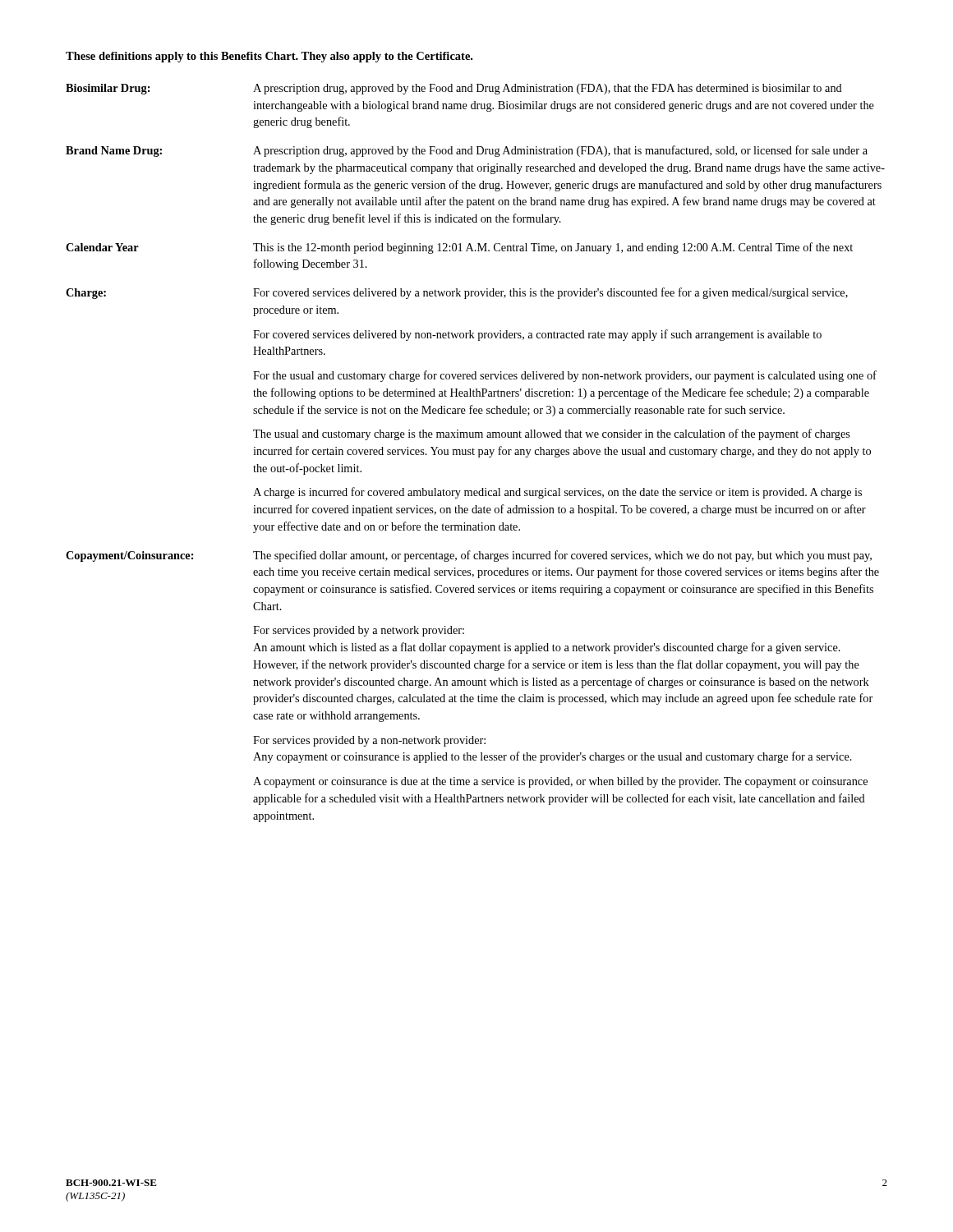This screenshot has width=953, height=1232.
Task: Select the text starting "Brand Name Drug: A prescription"
Action: coord(476,187)
